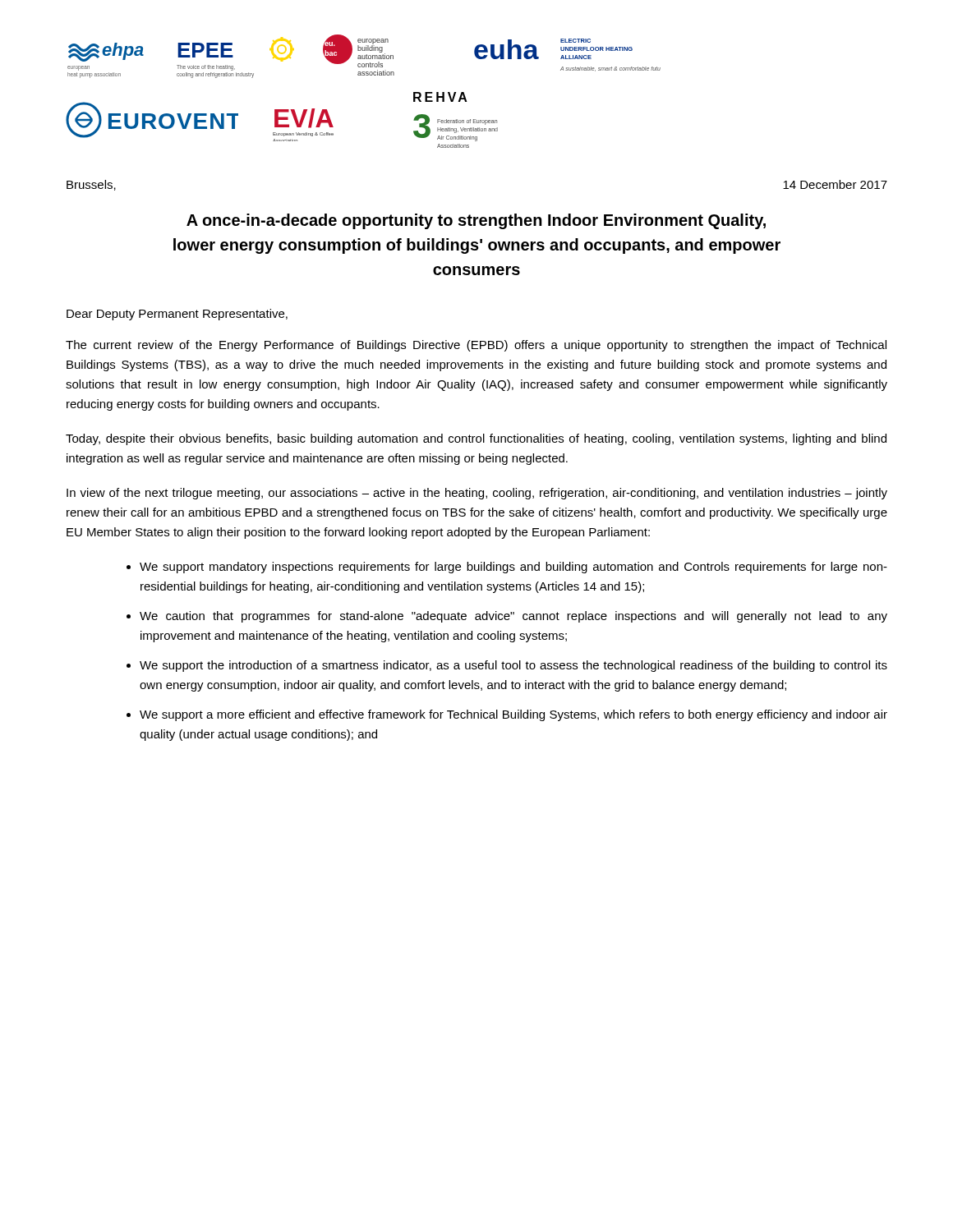
Task: Point to the block beginning "We support mandatory inspections"
Action: click(x=513, y=576)
